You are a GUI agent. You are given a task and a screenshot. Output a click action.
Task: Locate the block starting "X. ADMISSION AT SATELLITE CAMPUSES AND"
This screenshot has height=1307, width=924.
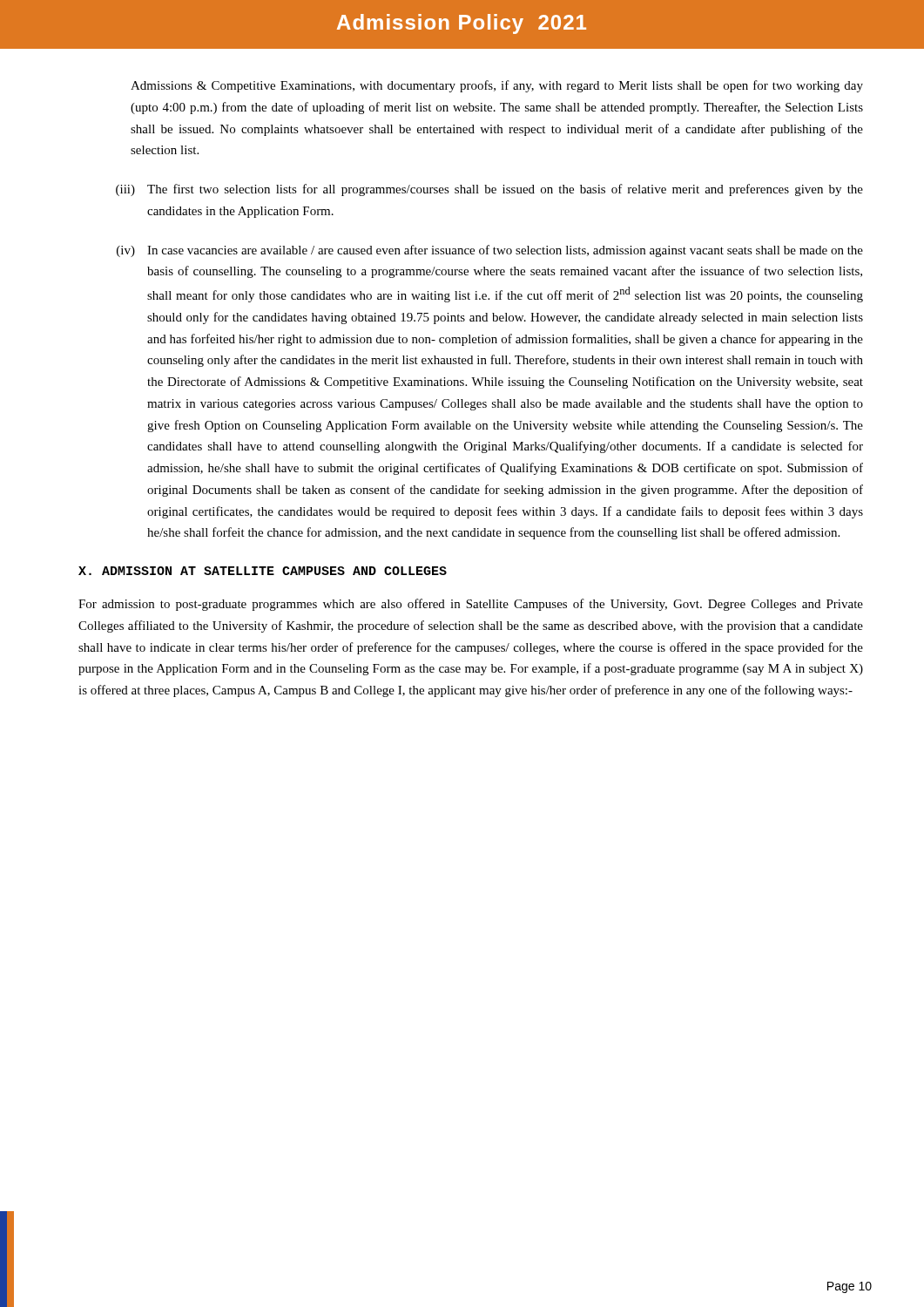[x=263, y=572]
